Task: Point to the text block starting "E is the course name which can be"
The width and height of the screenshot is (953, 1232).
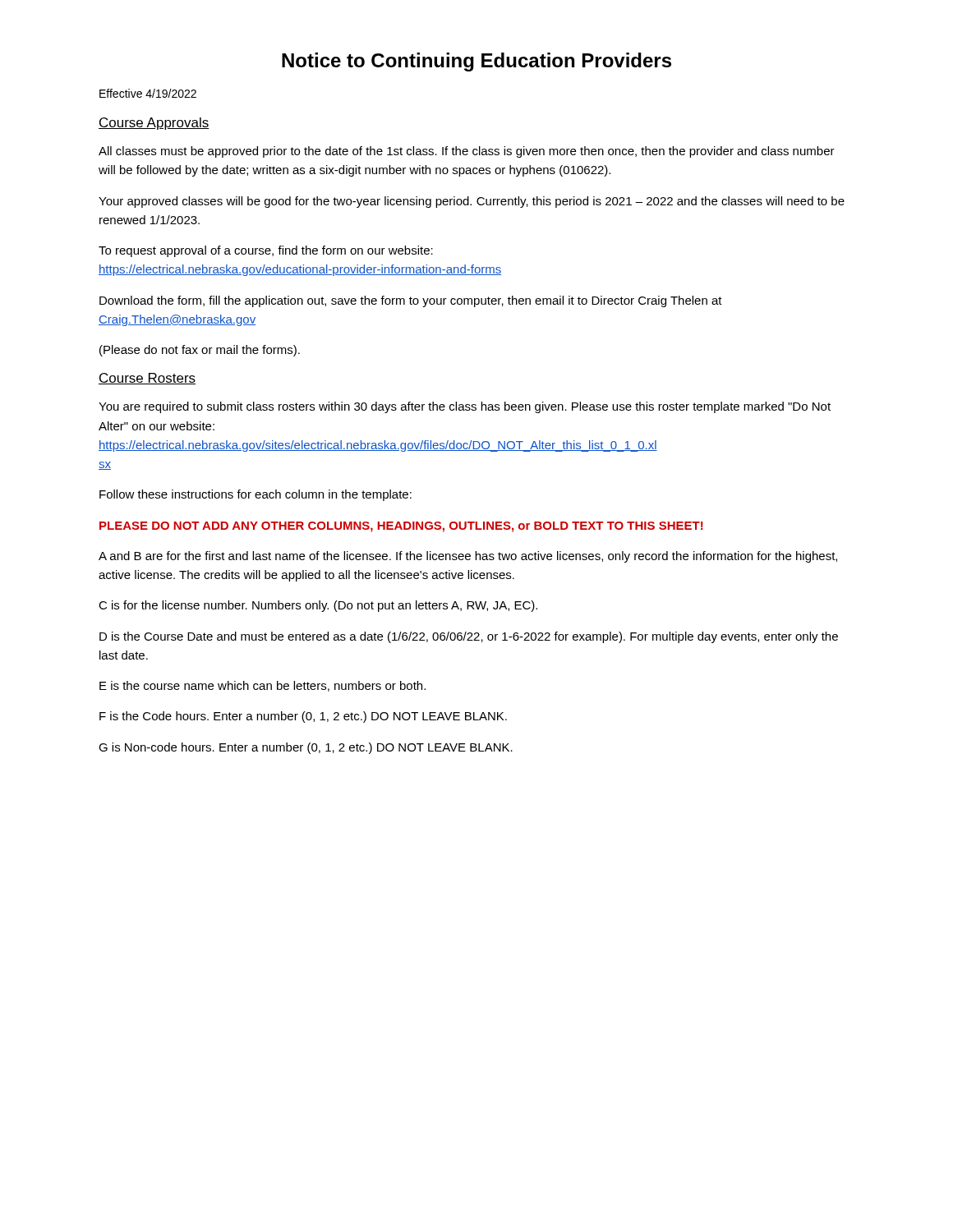Action: (x=263, y=685)
